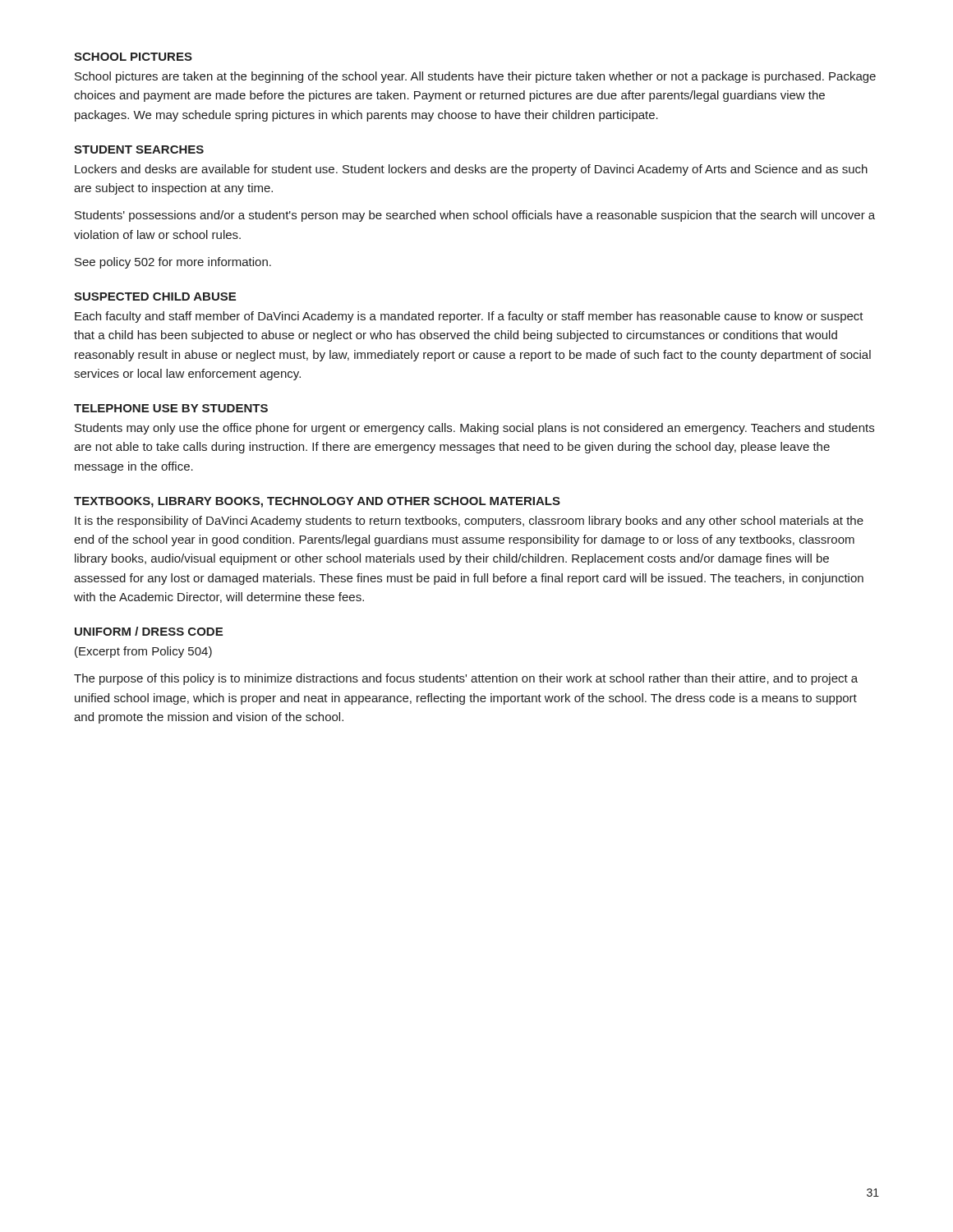Locate the region starting "Students' possessions and/or a student's person"
This screenshot has width=953, height=1232.
tap(475, 225)
